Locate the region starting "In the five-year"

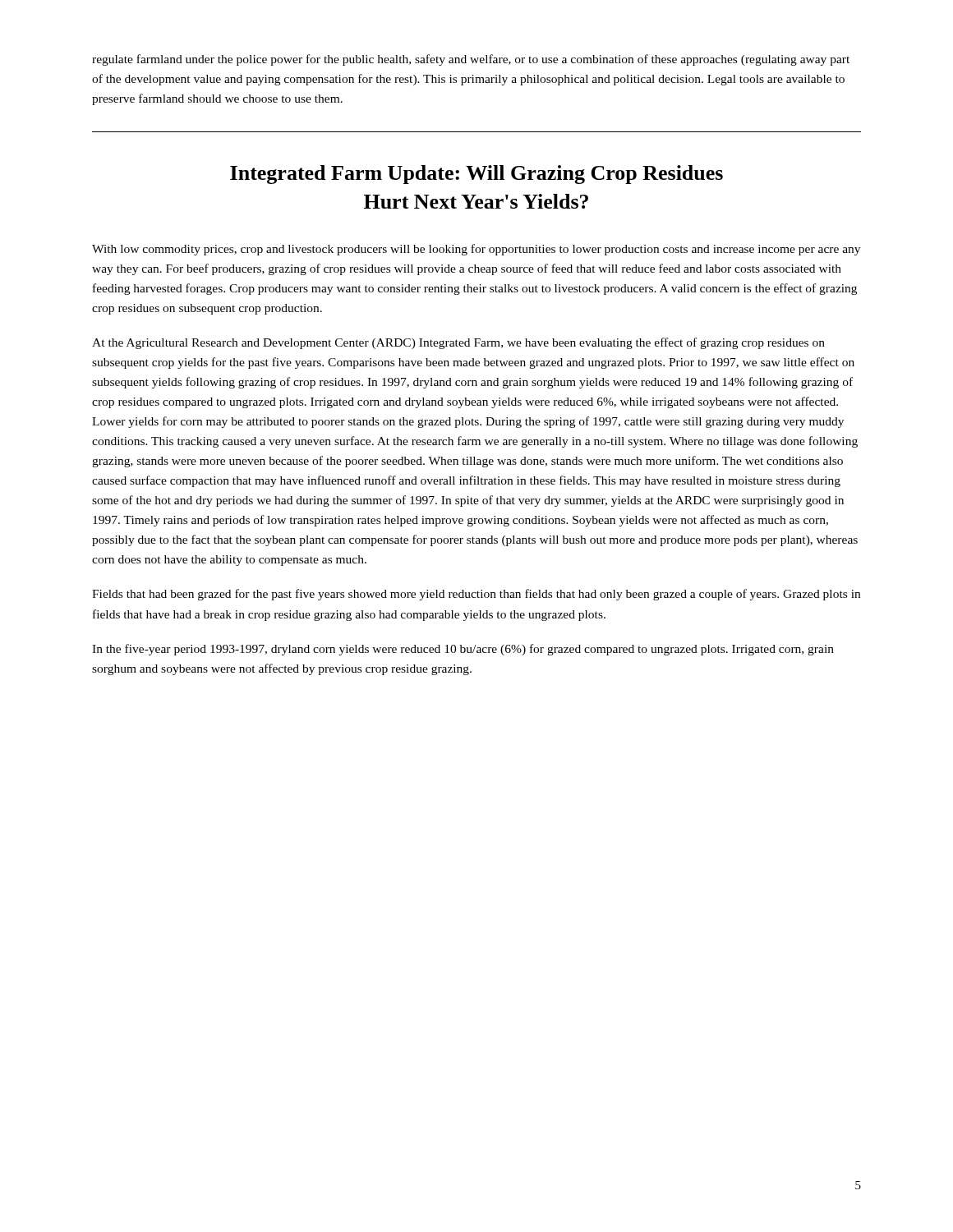coord(476,658)
